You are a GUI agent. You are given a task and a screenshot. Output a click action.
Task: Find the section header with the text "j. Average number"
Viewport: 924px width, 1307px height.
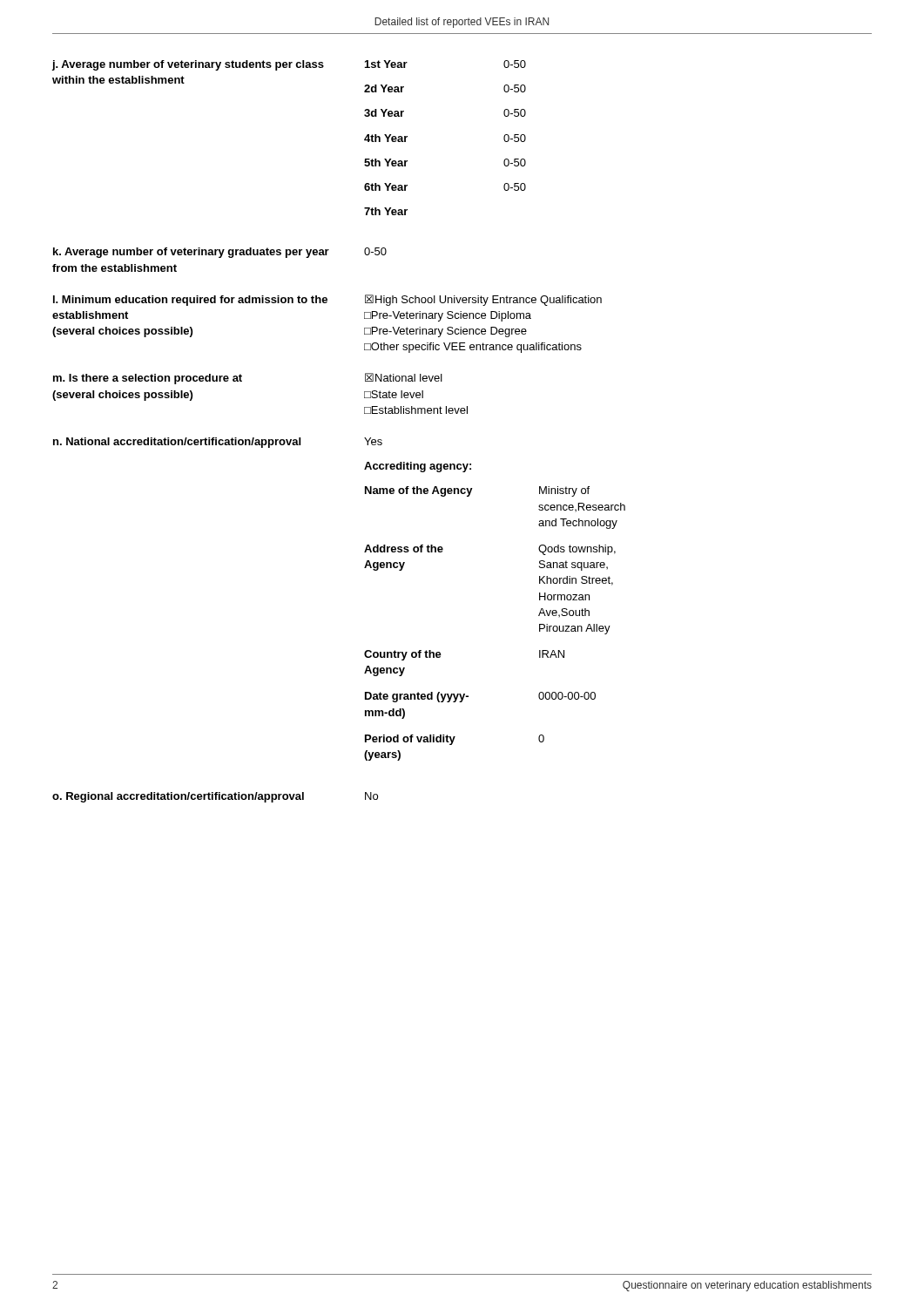point(188,72)
